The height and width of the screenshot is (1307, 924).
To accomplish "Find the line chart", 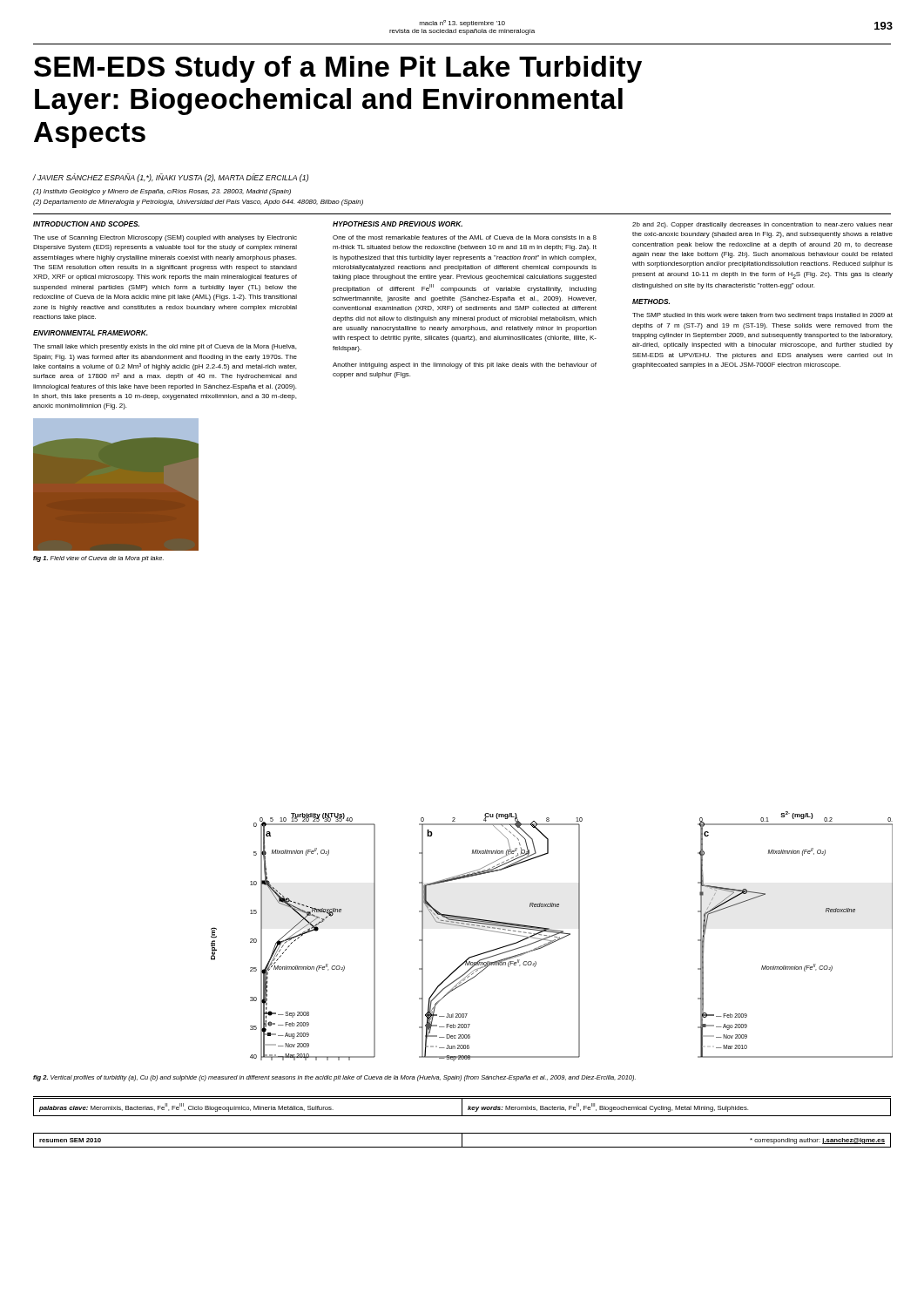I will (x=549, y=937).
